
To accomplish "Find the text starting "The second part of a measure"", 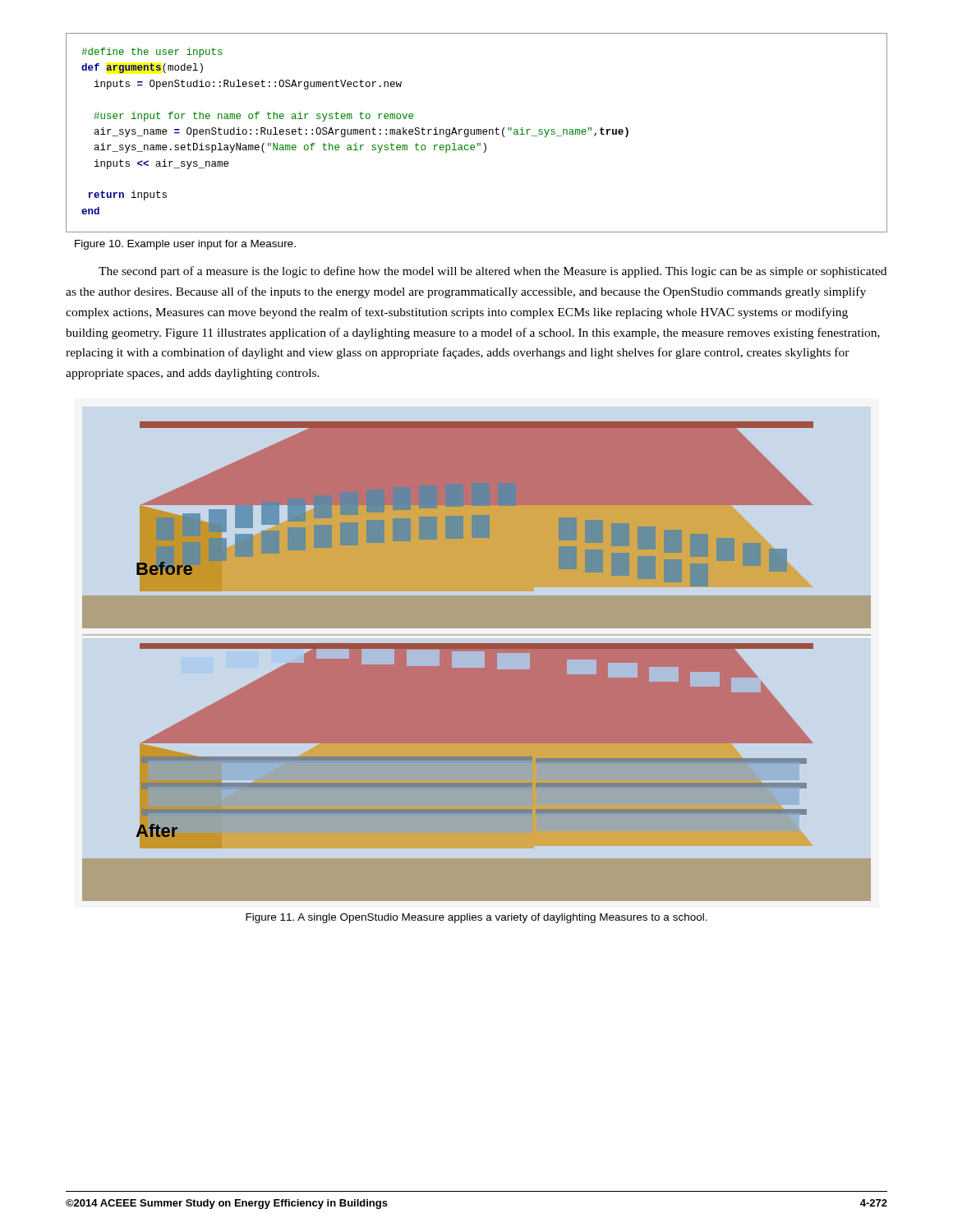I will [476, 322].
